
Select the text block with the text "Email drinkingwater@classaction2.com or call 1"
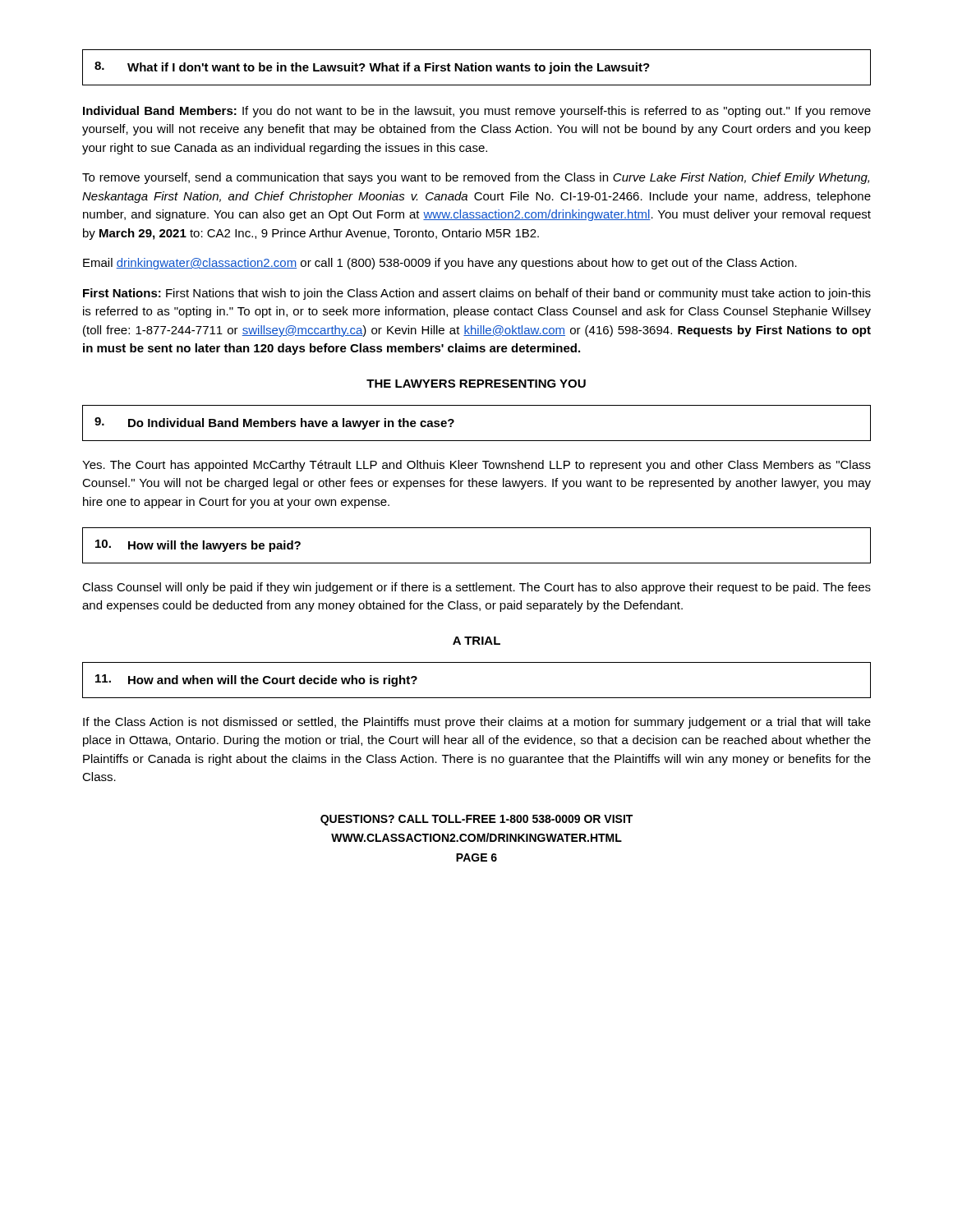pyautogui.click(x=440, y=263)
